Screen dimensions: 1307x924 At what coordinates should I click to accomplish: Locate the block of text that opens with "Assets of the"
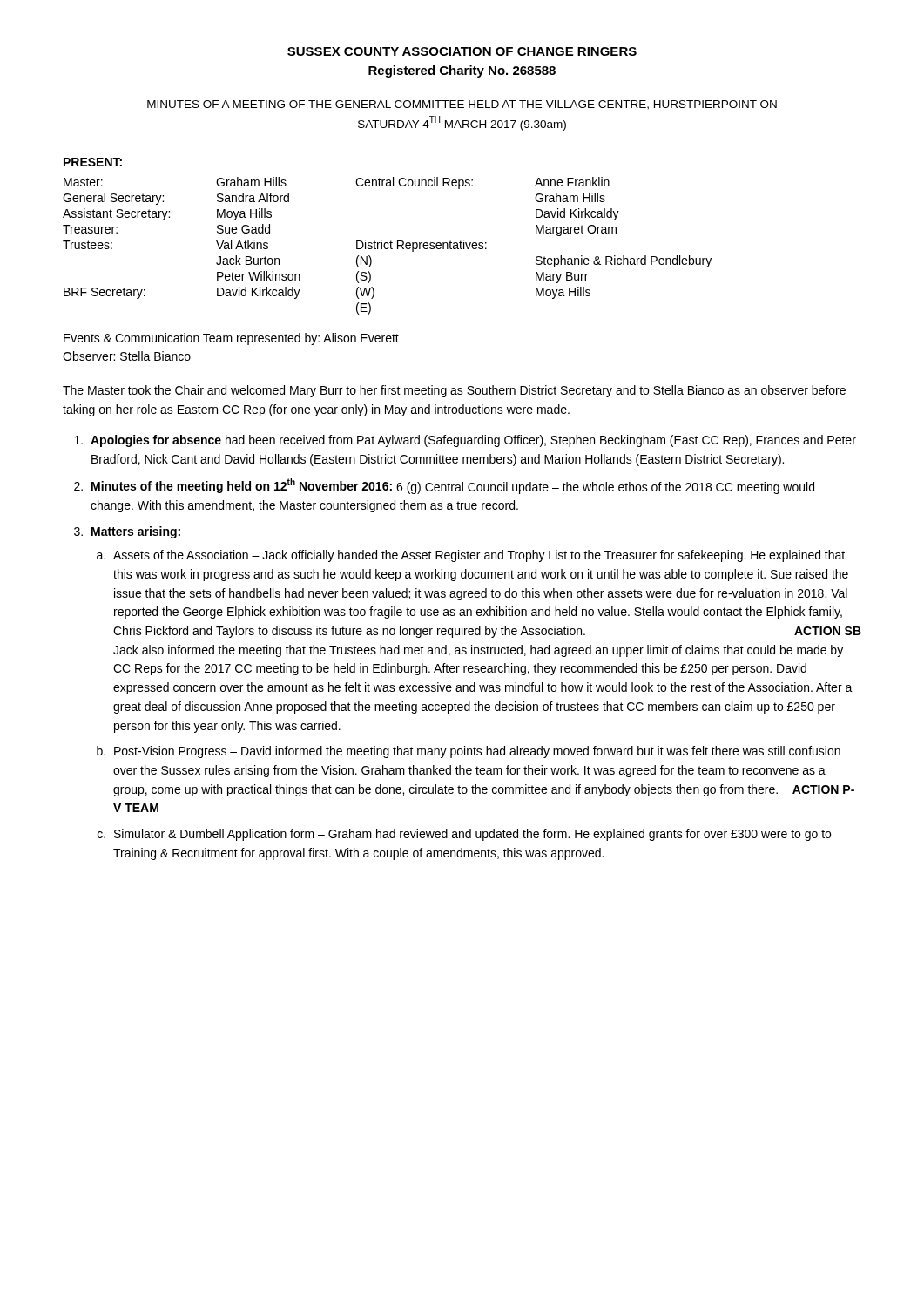(x=487, y=640)
